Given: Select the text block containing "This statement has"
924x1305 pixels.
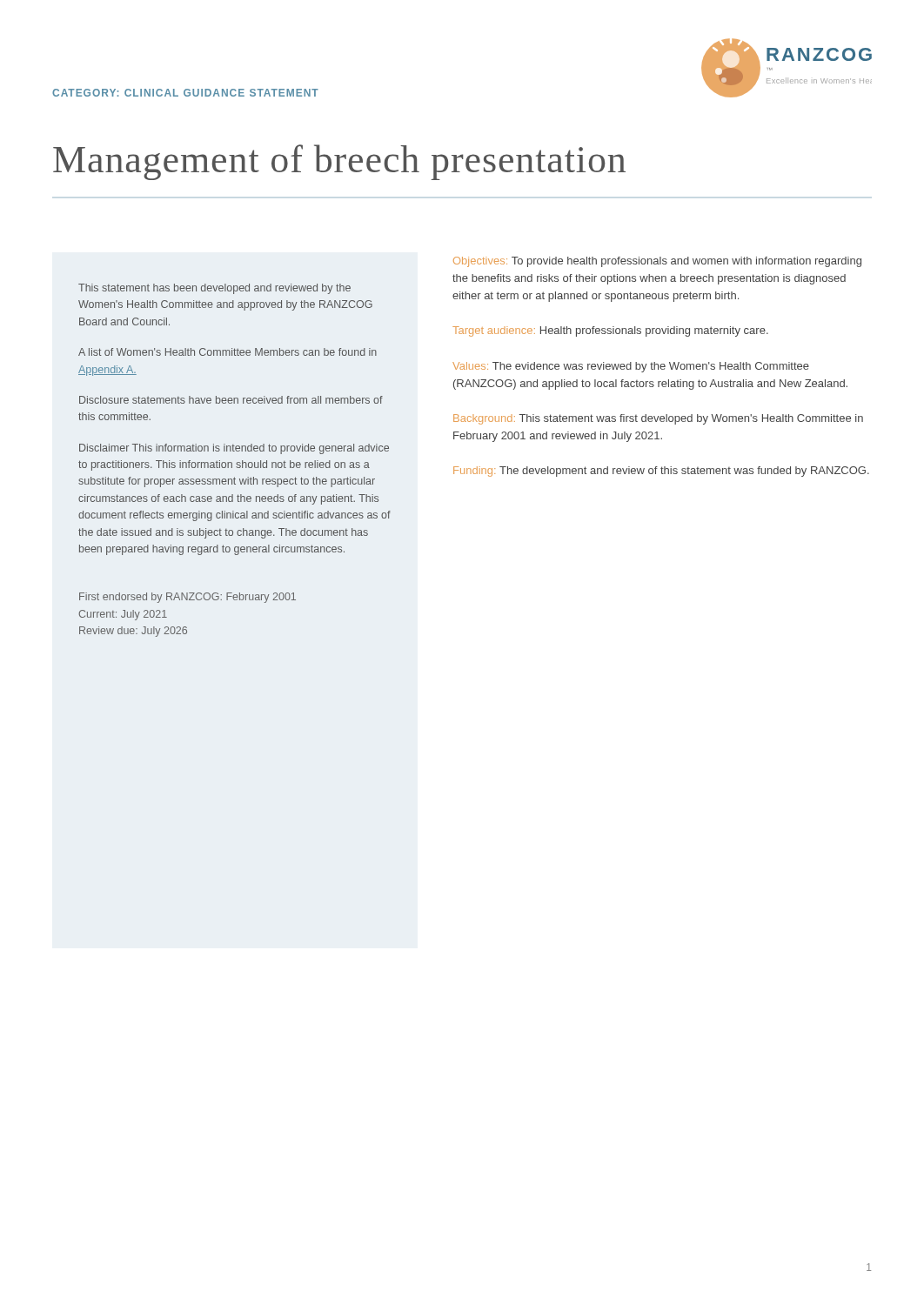Looking at the screenshot, I should click(x=235, y=460).
